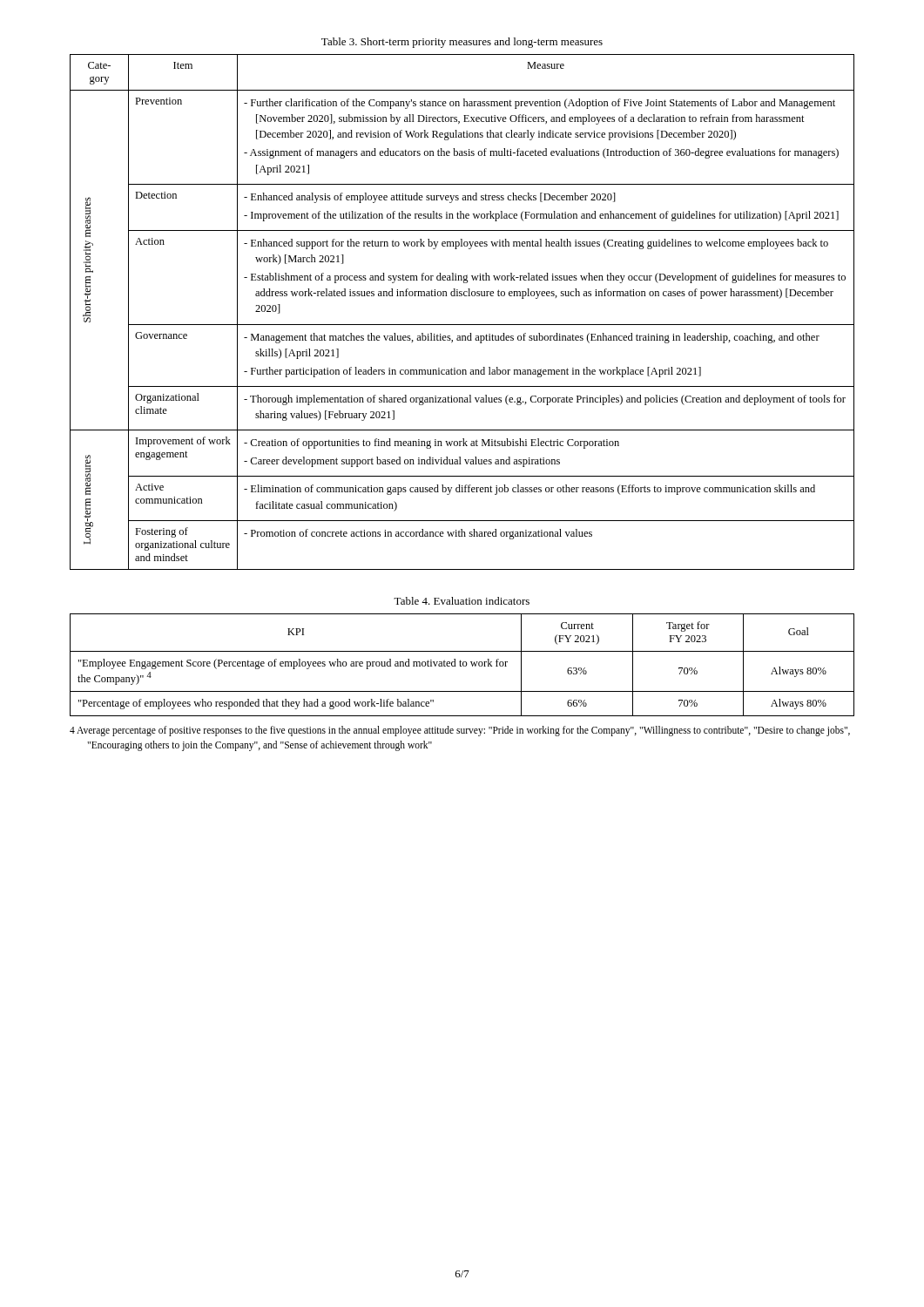Click on the table containing "Cate- gory"
The height and width of the screenshot is (1307, 924).
[462, 312]
